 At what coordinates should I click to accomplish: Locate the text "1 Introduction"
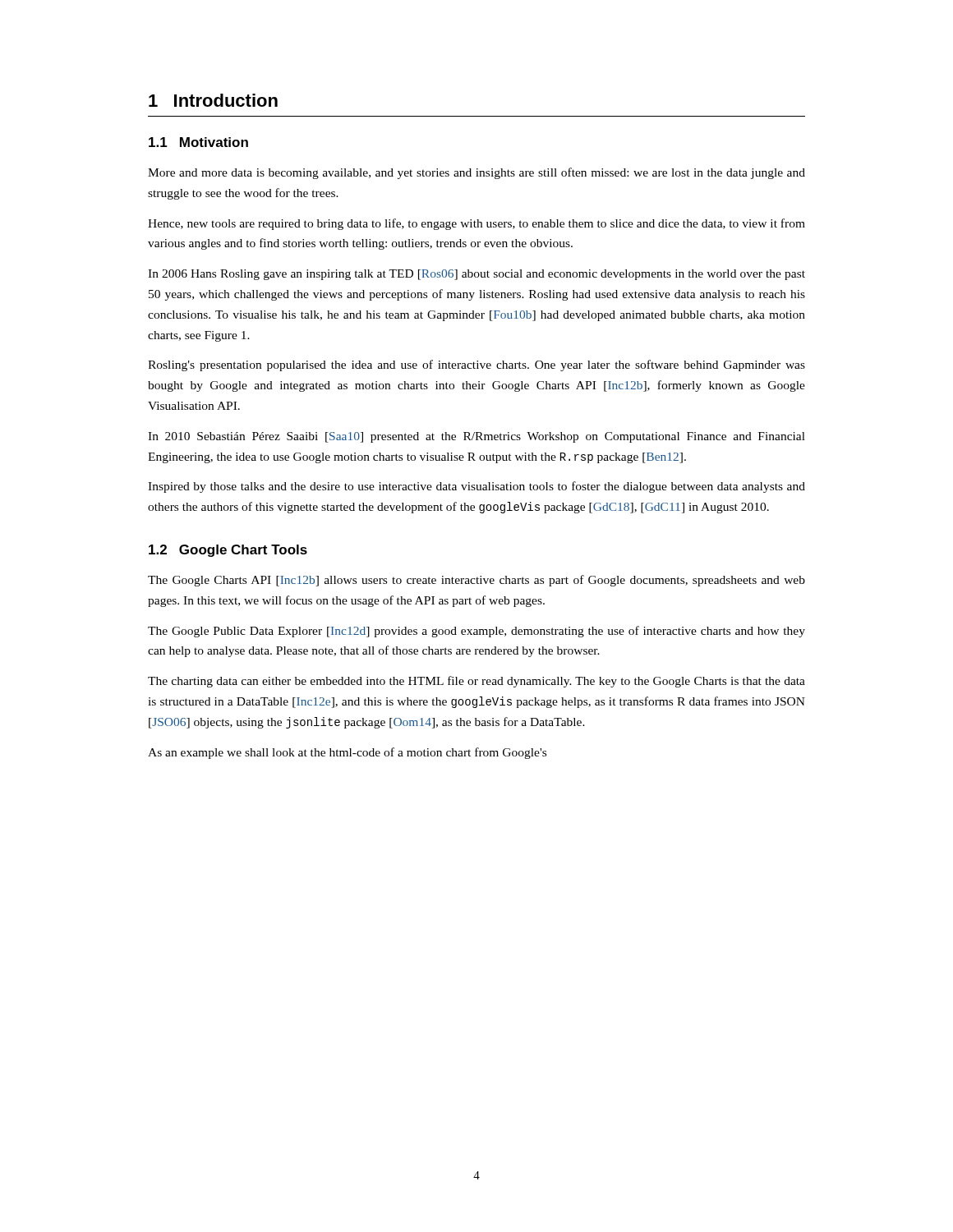[x=213, y=101]
